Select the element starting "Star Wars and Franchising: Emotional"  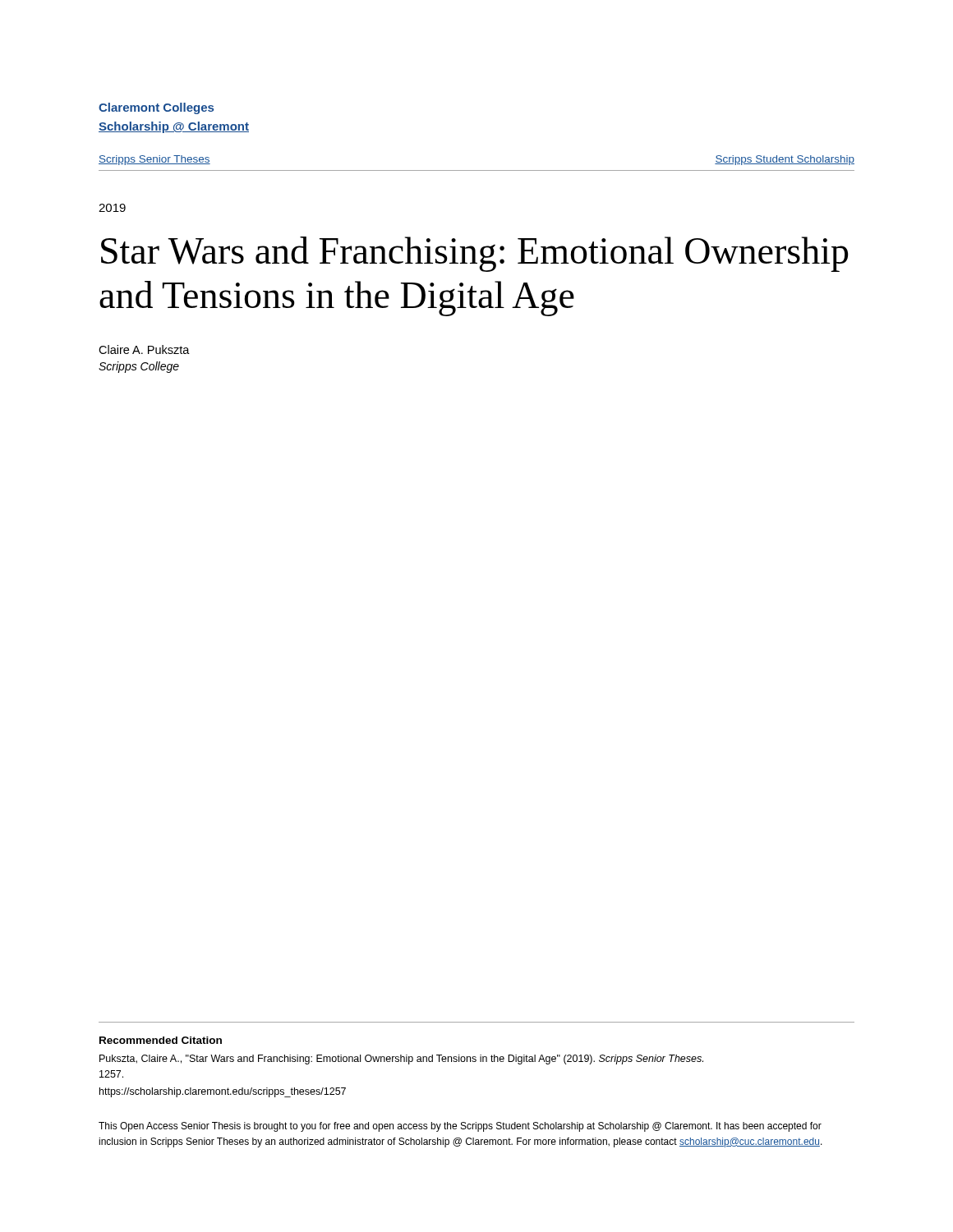click(x=474, y=273)
